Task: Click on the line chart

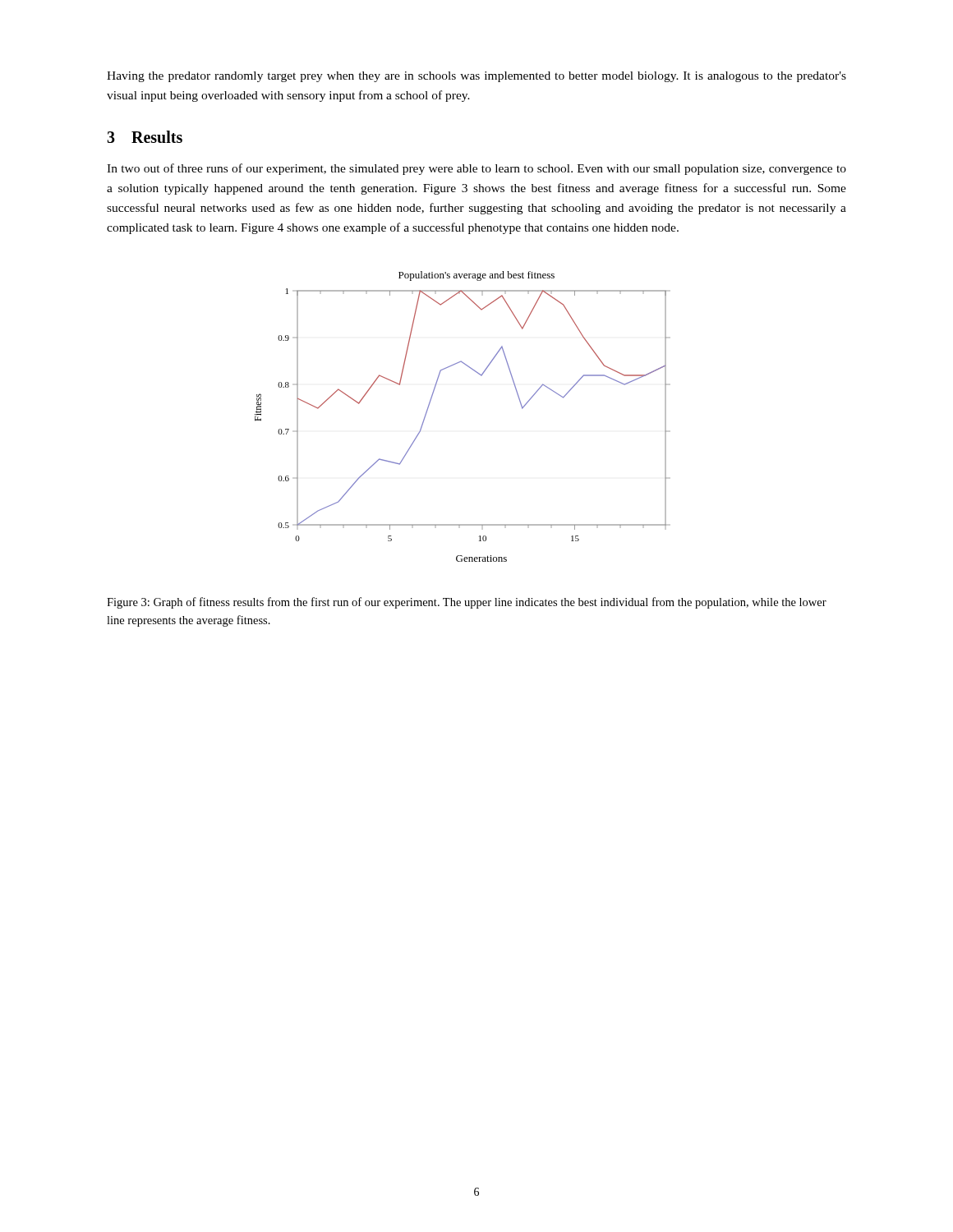Action: [476, 424]
